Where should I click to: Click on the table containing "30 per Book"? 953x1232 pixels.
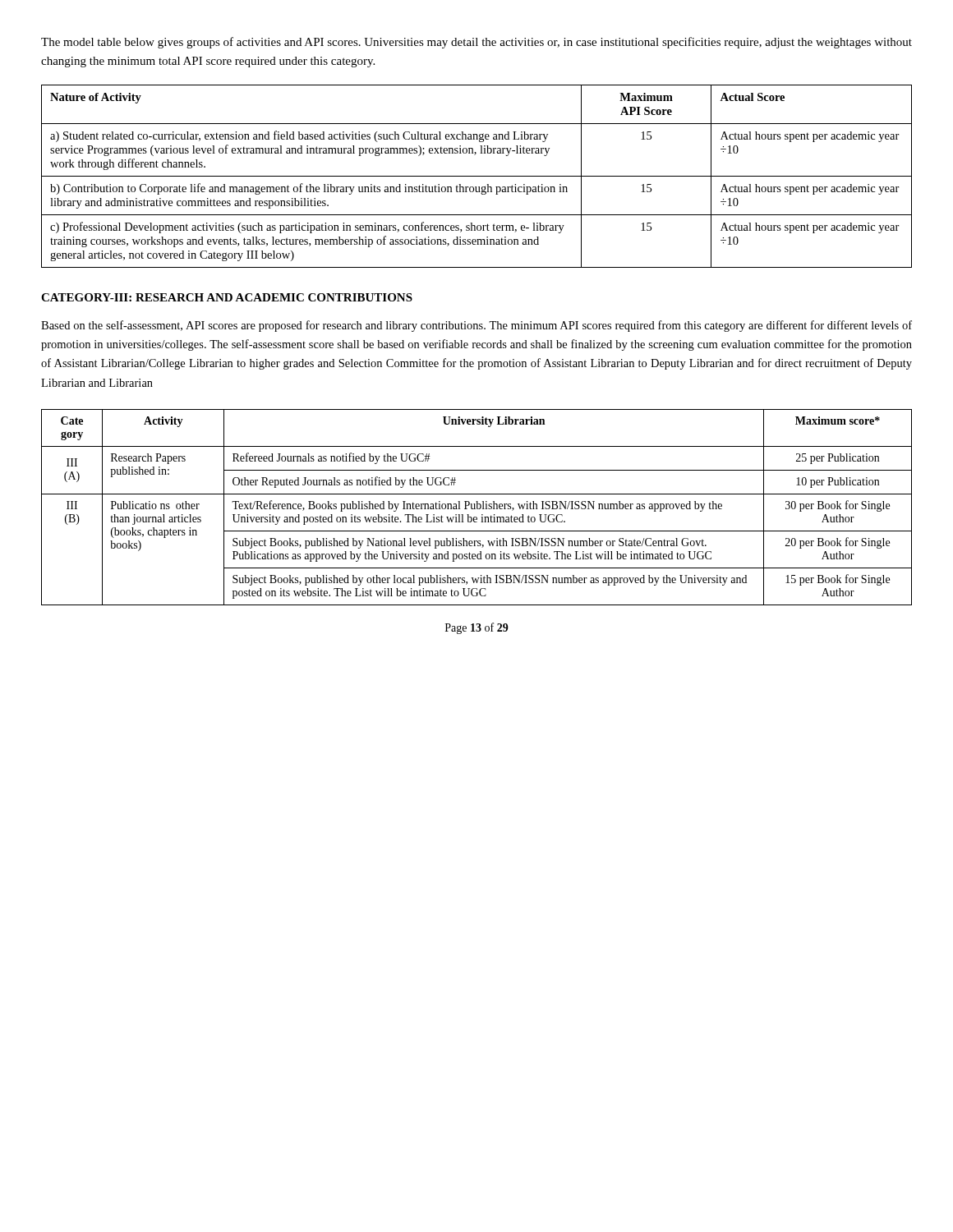(x=476, y=507)
